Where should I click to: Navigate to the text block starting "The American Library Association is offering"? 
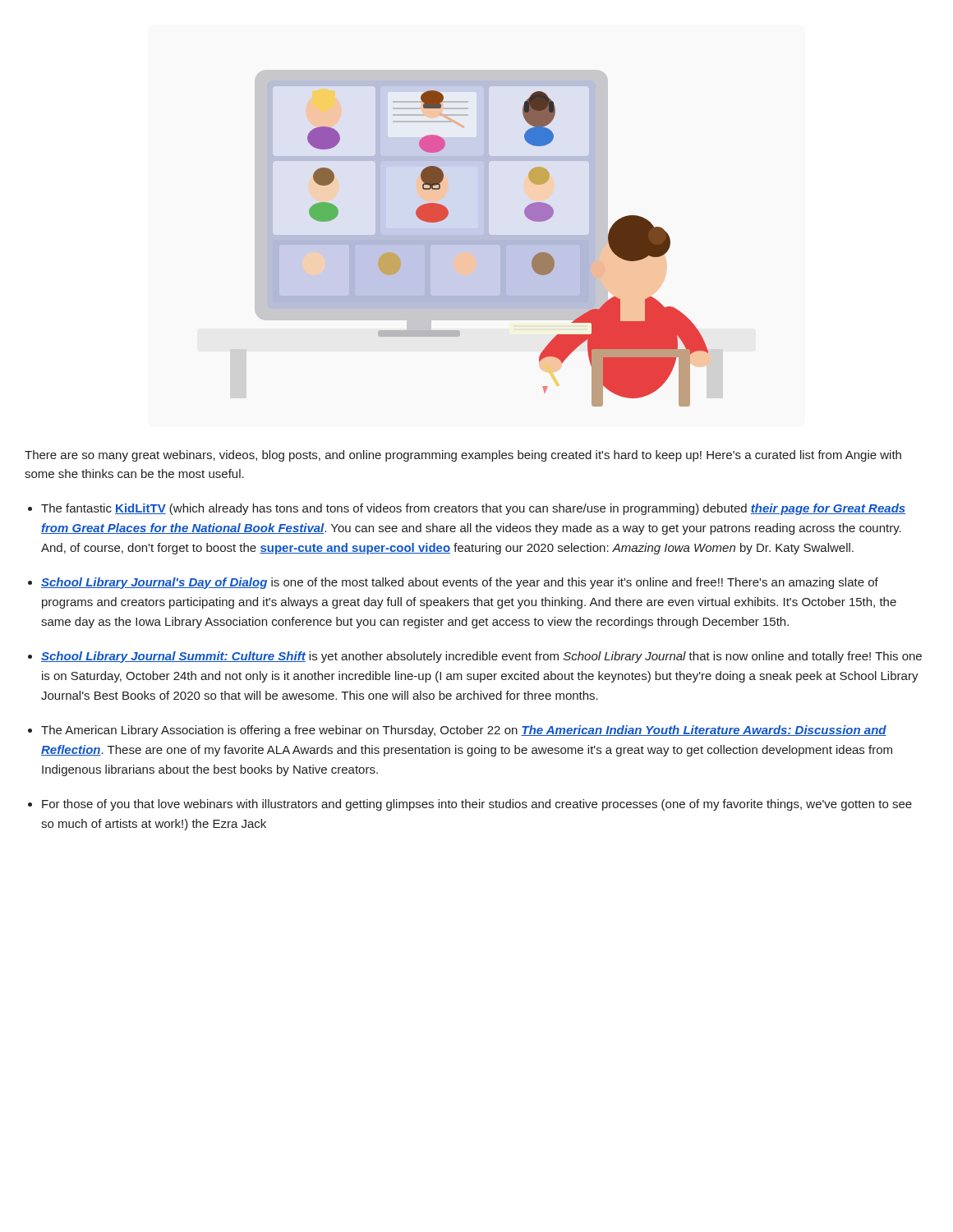pyautogui.click(x=467, y=749)
